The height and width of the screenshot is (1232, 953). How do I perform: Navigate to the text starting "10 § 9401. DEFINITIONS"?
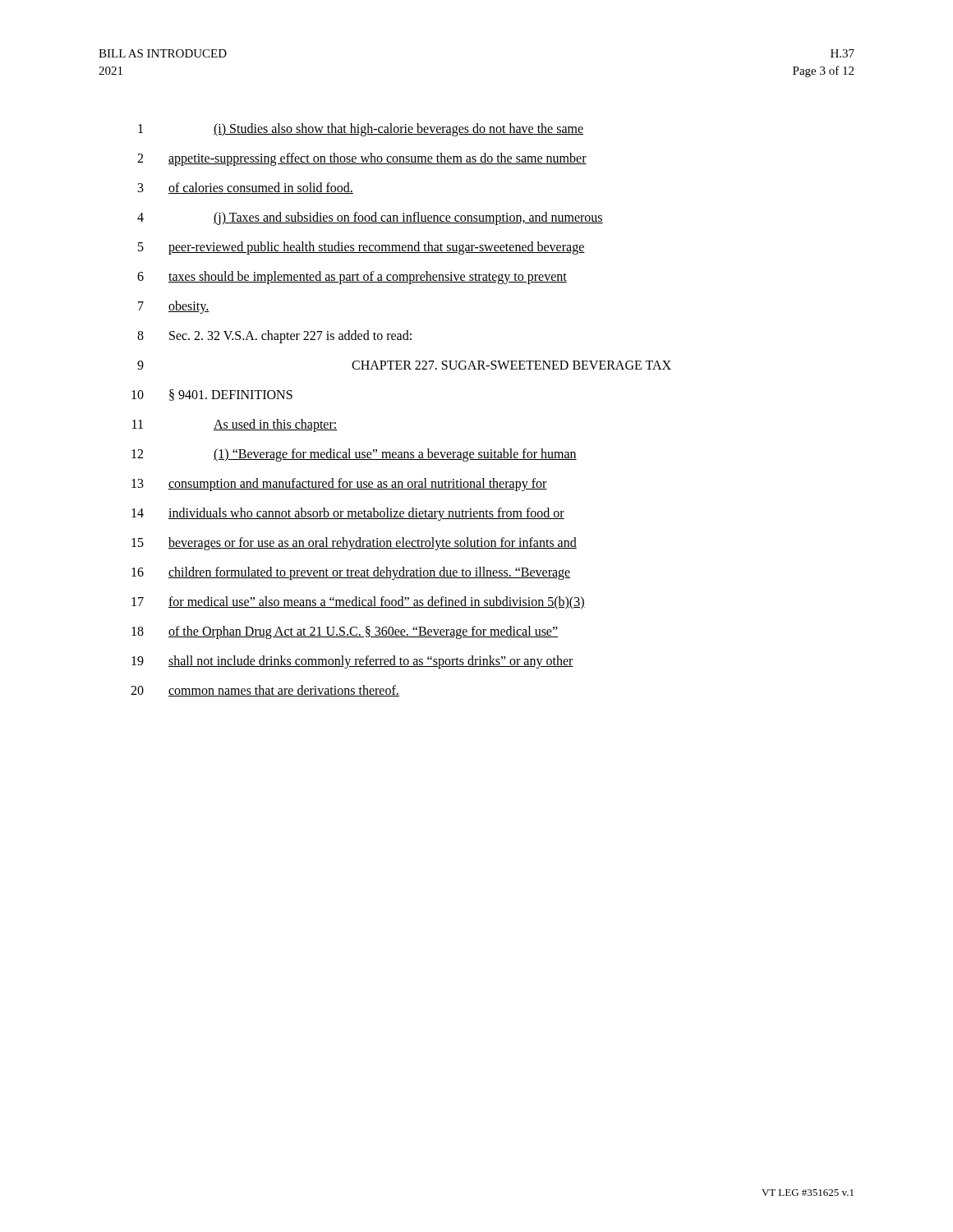(212, 395)
